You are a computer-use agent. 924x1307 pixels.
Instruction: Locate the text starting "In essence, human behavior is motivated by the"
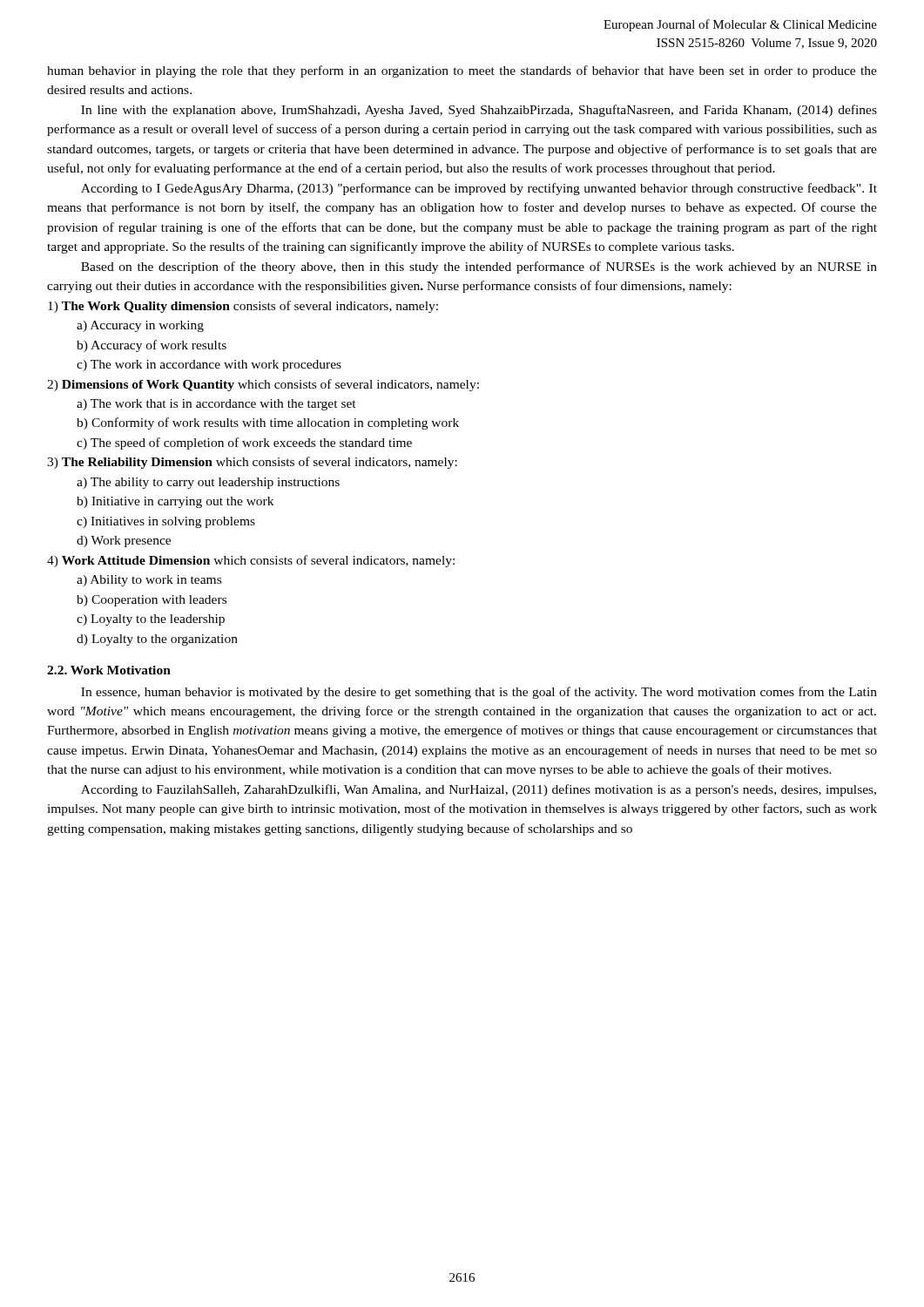(462, 731)
